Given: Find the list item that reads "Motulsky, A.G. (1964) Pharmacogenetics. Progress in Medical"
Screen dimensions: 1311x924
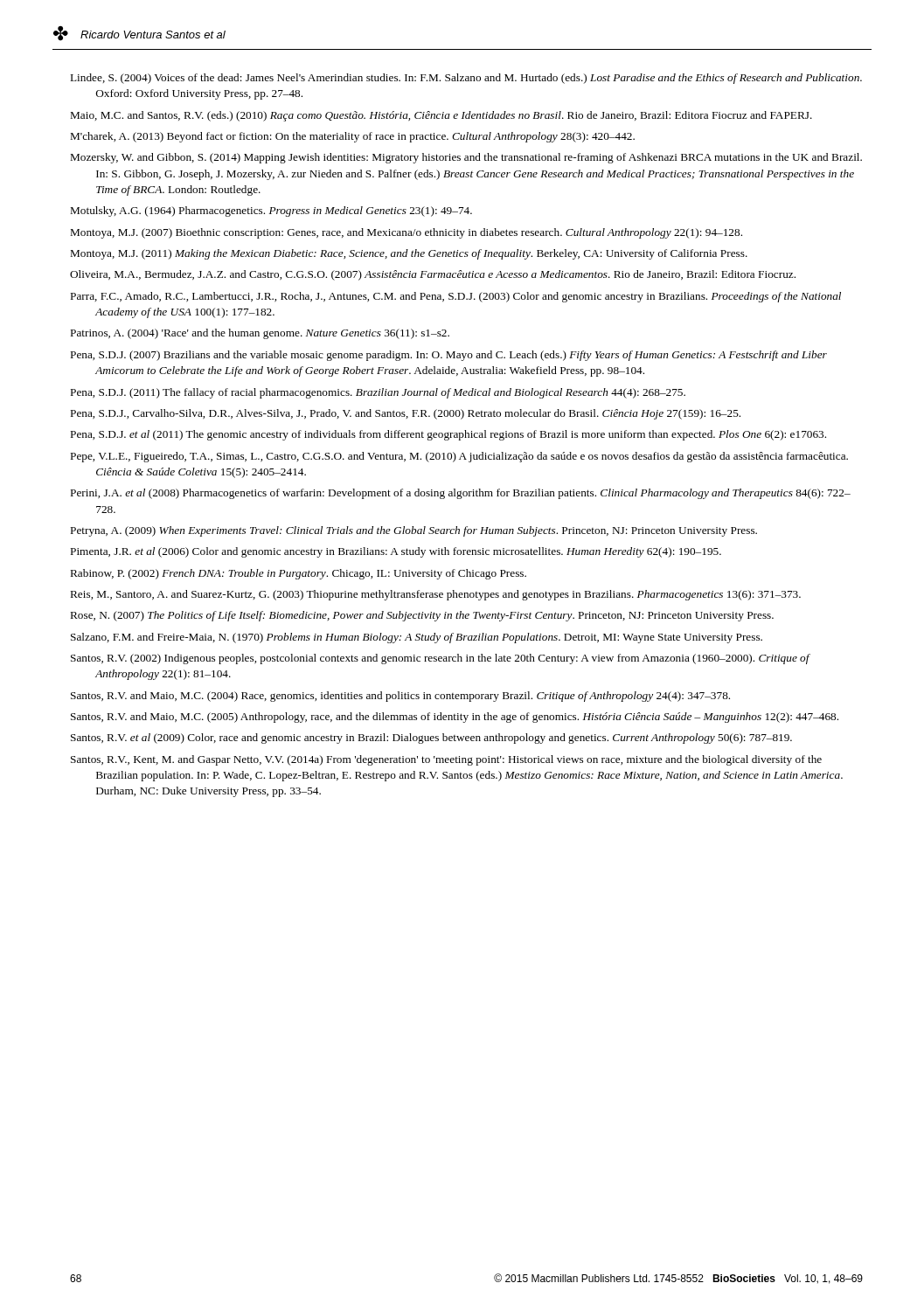Looking at the screenshot, I should pyautogui.click(x=271, y=211).
